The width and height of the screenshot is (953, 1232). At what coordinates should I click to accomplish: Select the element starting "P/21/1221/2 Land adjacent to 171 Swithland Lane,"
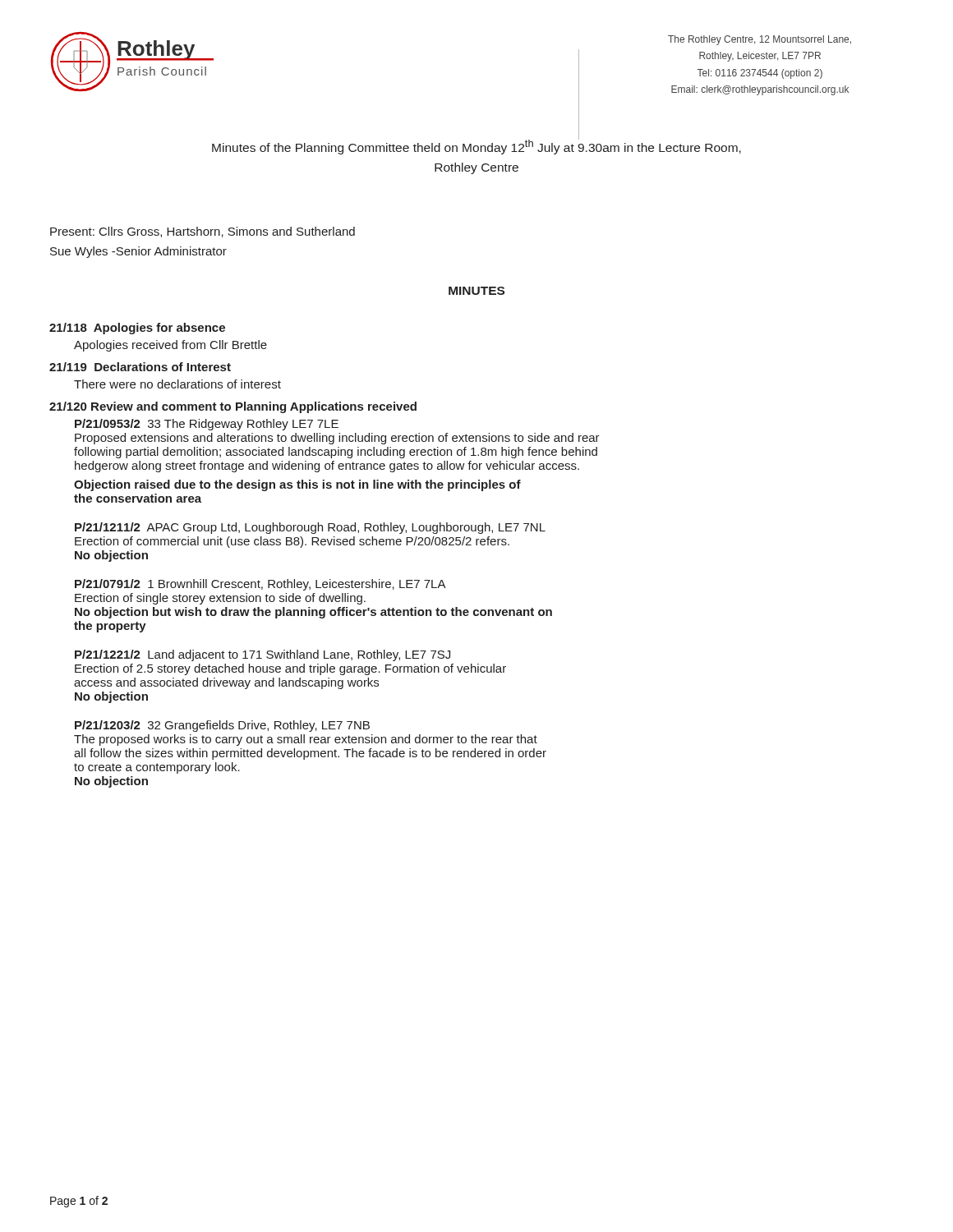tap(489, 675)
